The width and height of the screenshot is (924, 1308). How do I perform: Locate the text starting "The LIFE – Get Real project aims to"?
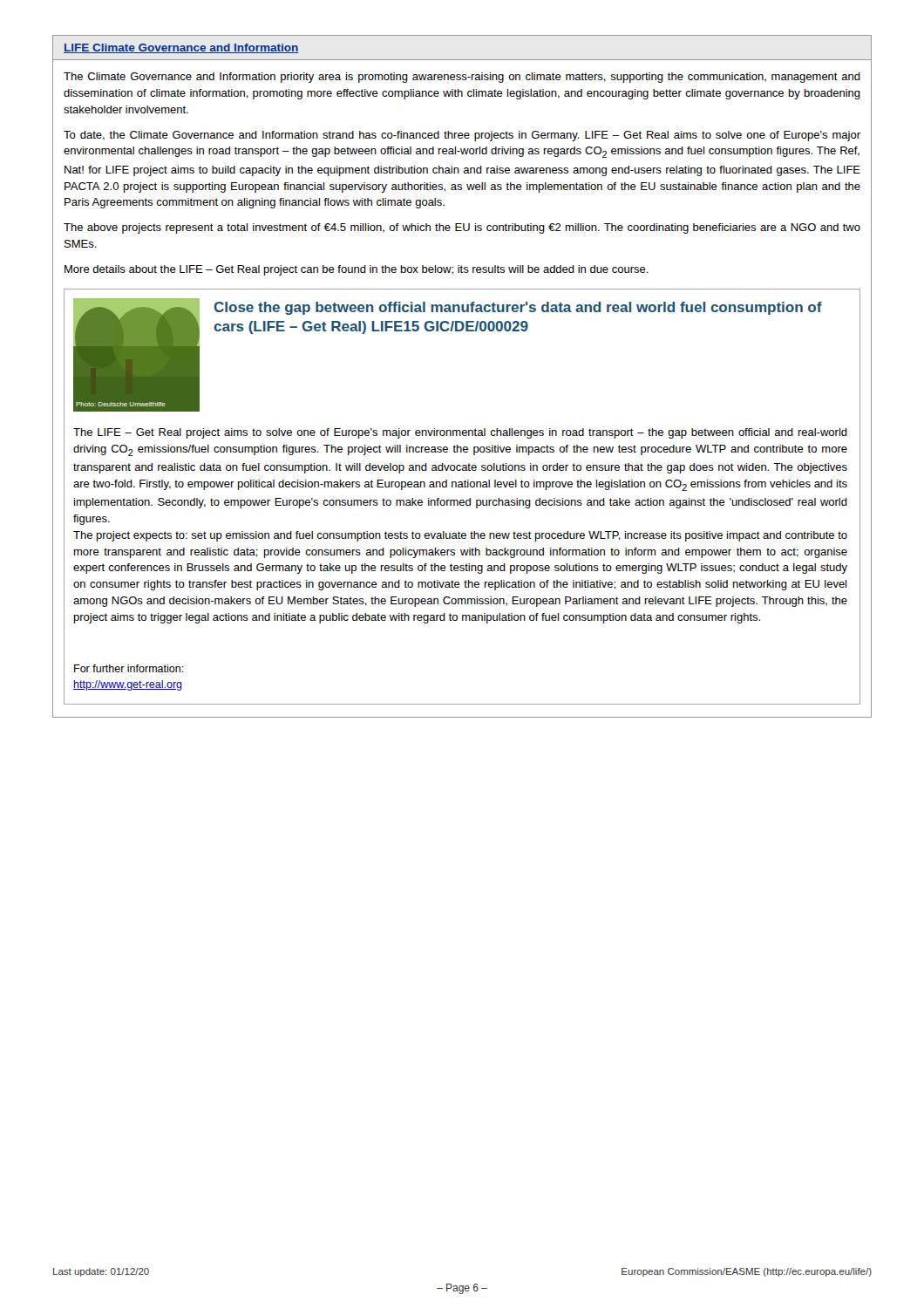pos(460,476)
